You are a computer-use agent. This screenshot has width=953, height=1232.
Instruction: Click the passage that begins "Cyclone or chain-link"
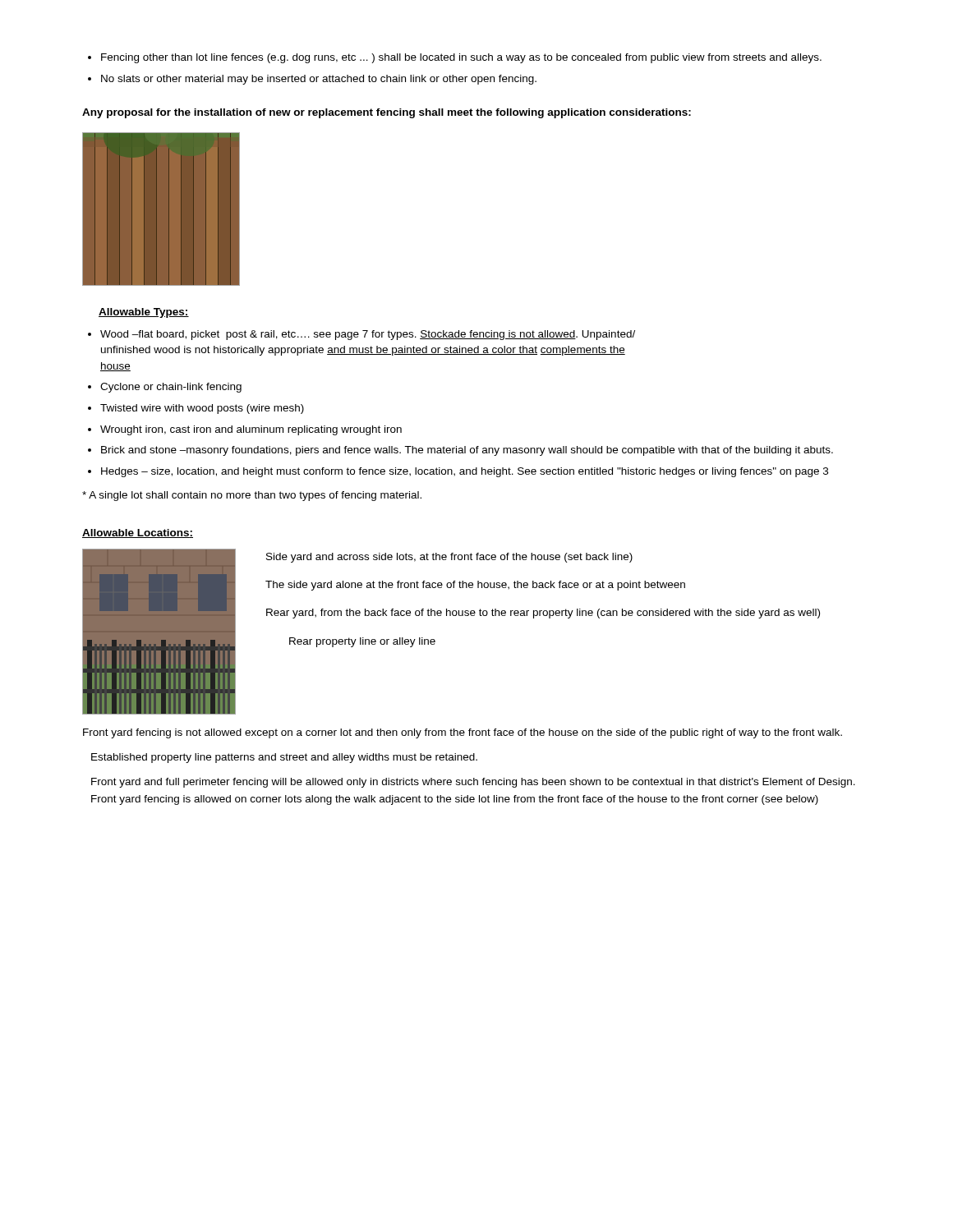(x=165, y=388)
